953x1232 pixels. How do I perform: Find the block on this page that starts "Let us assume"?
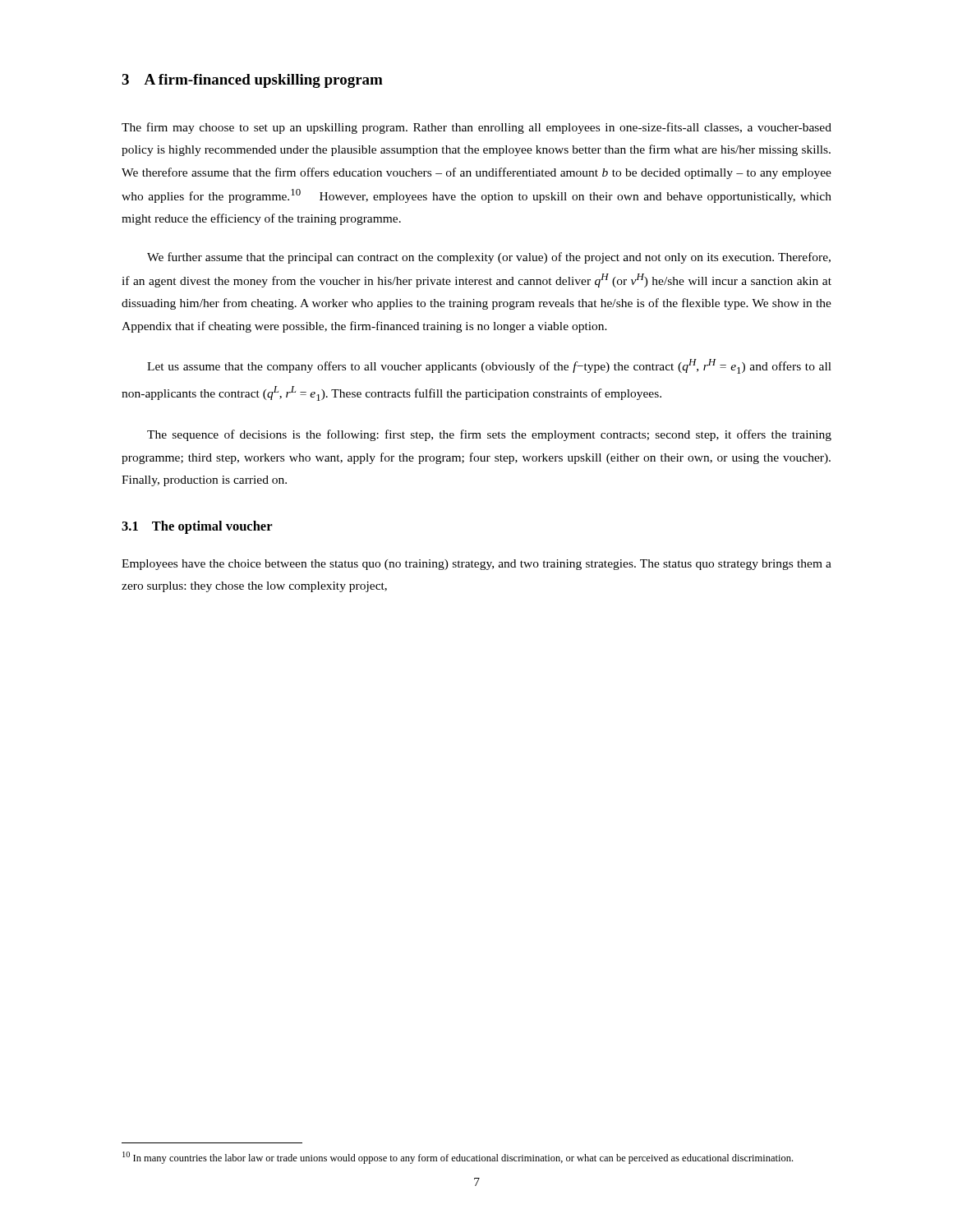click(476, 379)
